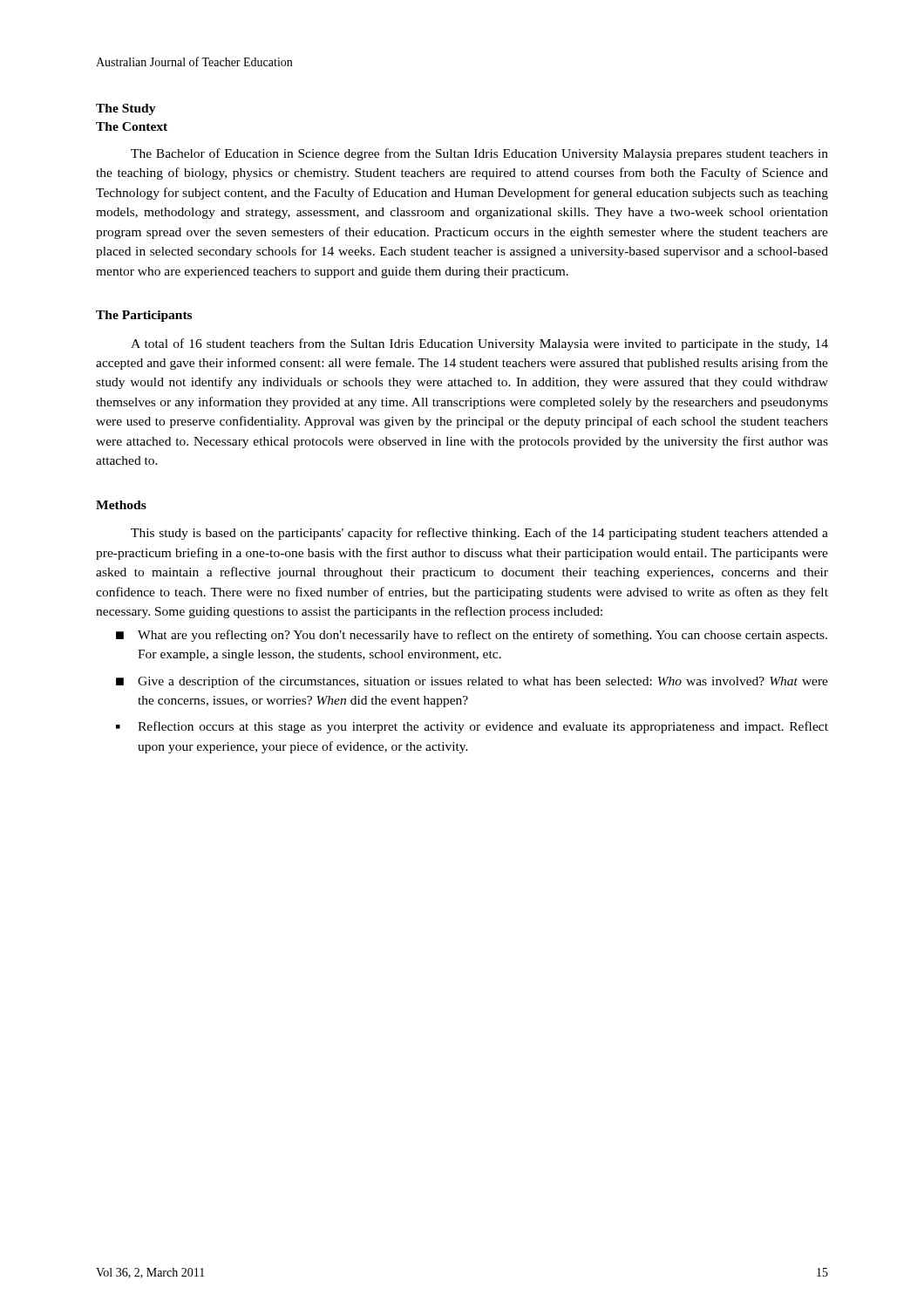Locate the list item that reads "■ Give a description of"
Image resolution: width=924 pixels, height=1308 pixels.
click(472, 691)
